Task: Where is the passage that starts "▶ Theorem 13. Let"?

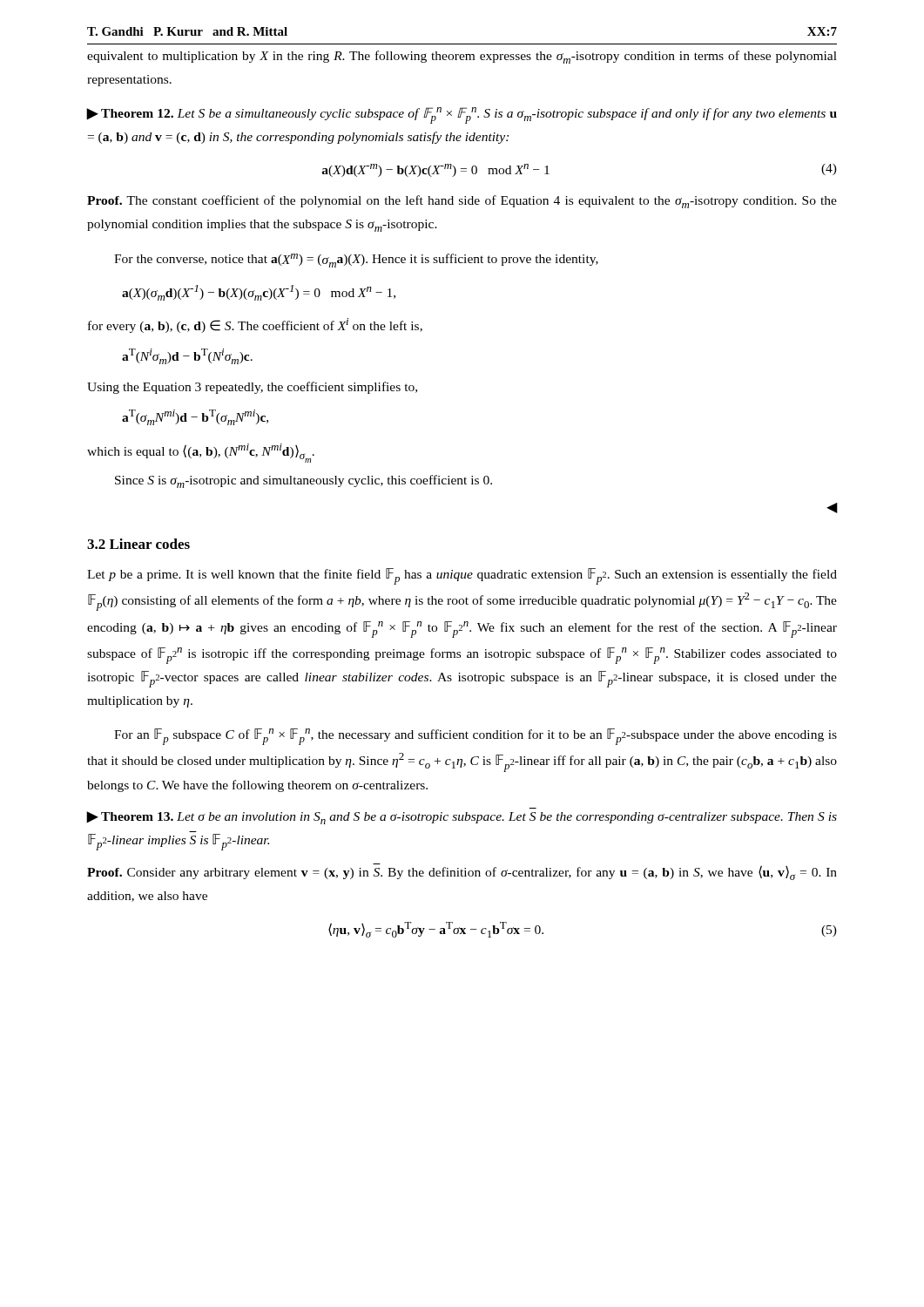Action: [462, 829]
